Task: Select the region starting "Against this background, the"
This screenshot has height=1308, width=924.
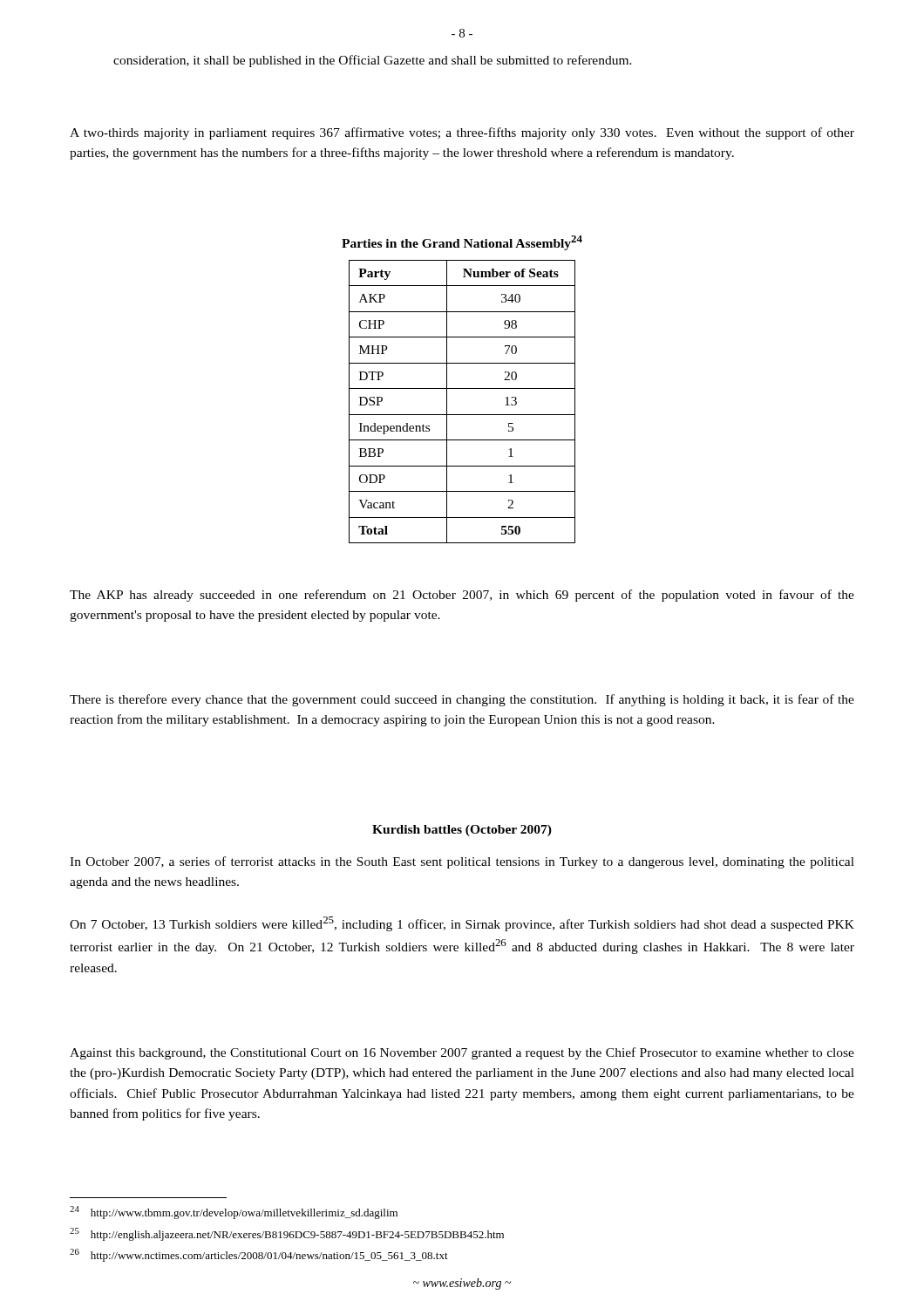Action: click(462, 1083)
